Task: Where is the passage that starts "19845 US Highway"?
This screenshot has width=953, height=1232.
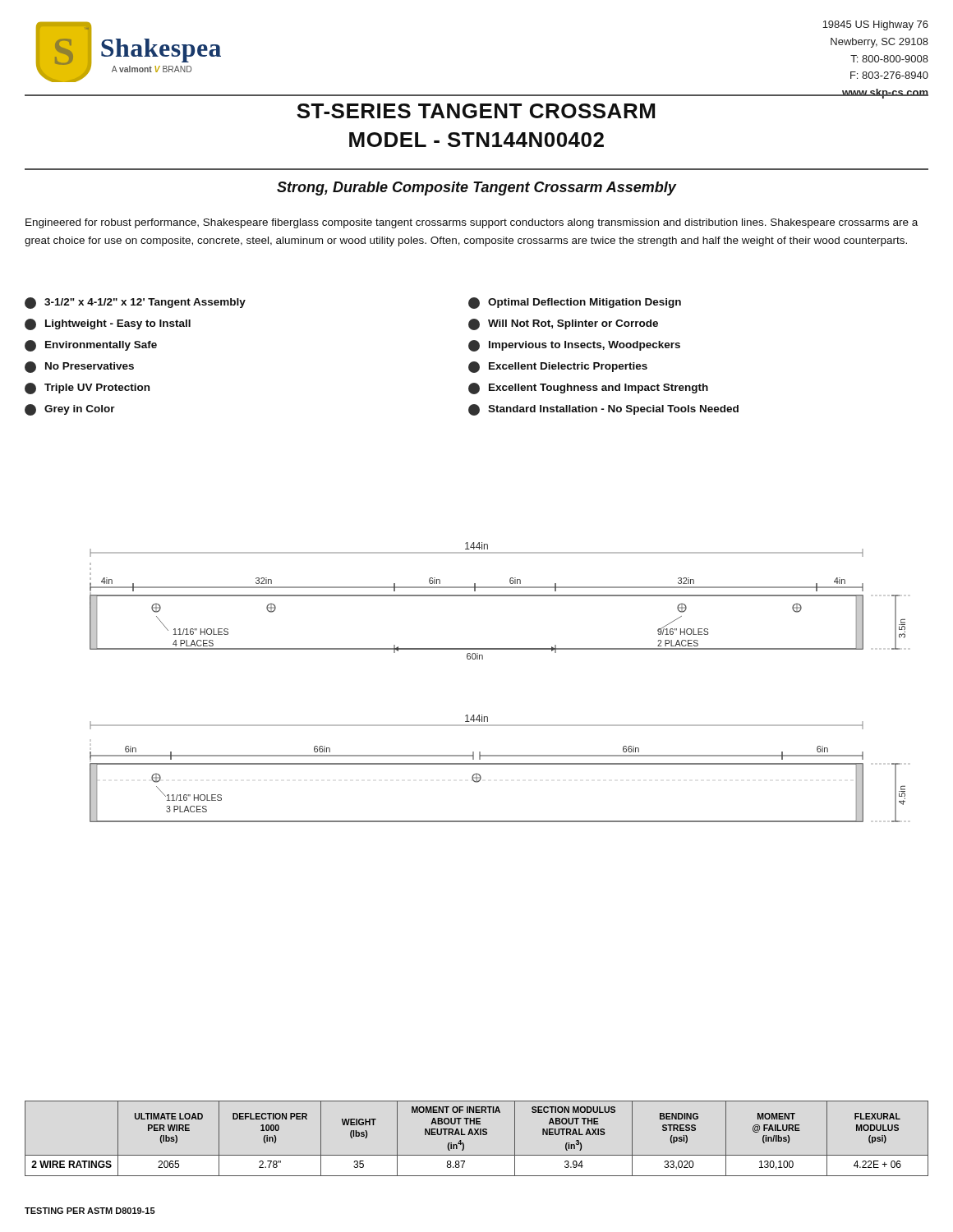Action: click(875, 58)
